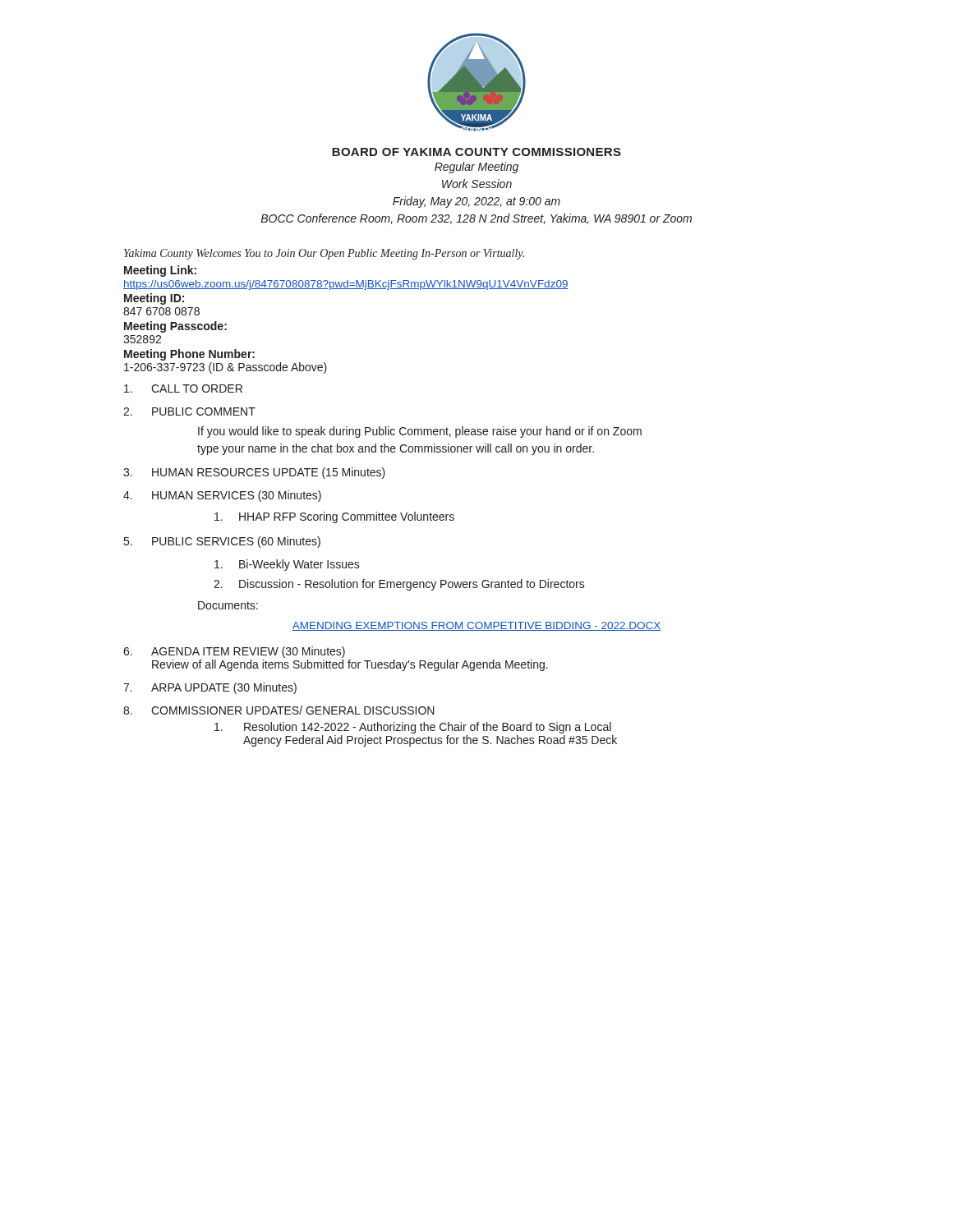This screenshot has width=953, height=1232.
Task: Point to the element starting "Meeting Phone Number: 1-206-337-9723 (ID & Passcode Above)"
Action: click(225, 361)
